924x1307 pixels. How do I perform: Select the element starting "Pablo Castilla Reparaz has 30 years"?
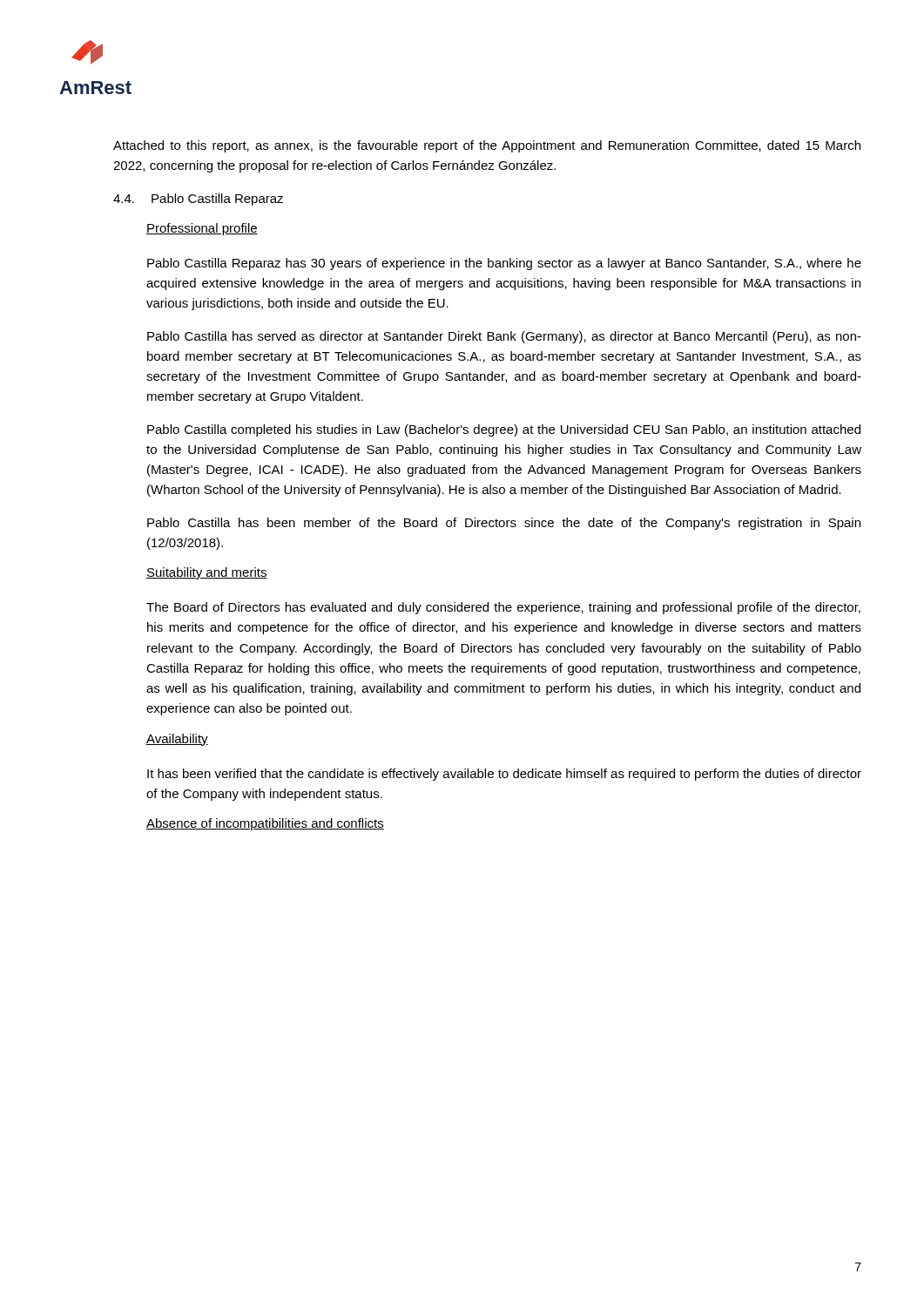pos(504,283)
